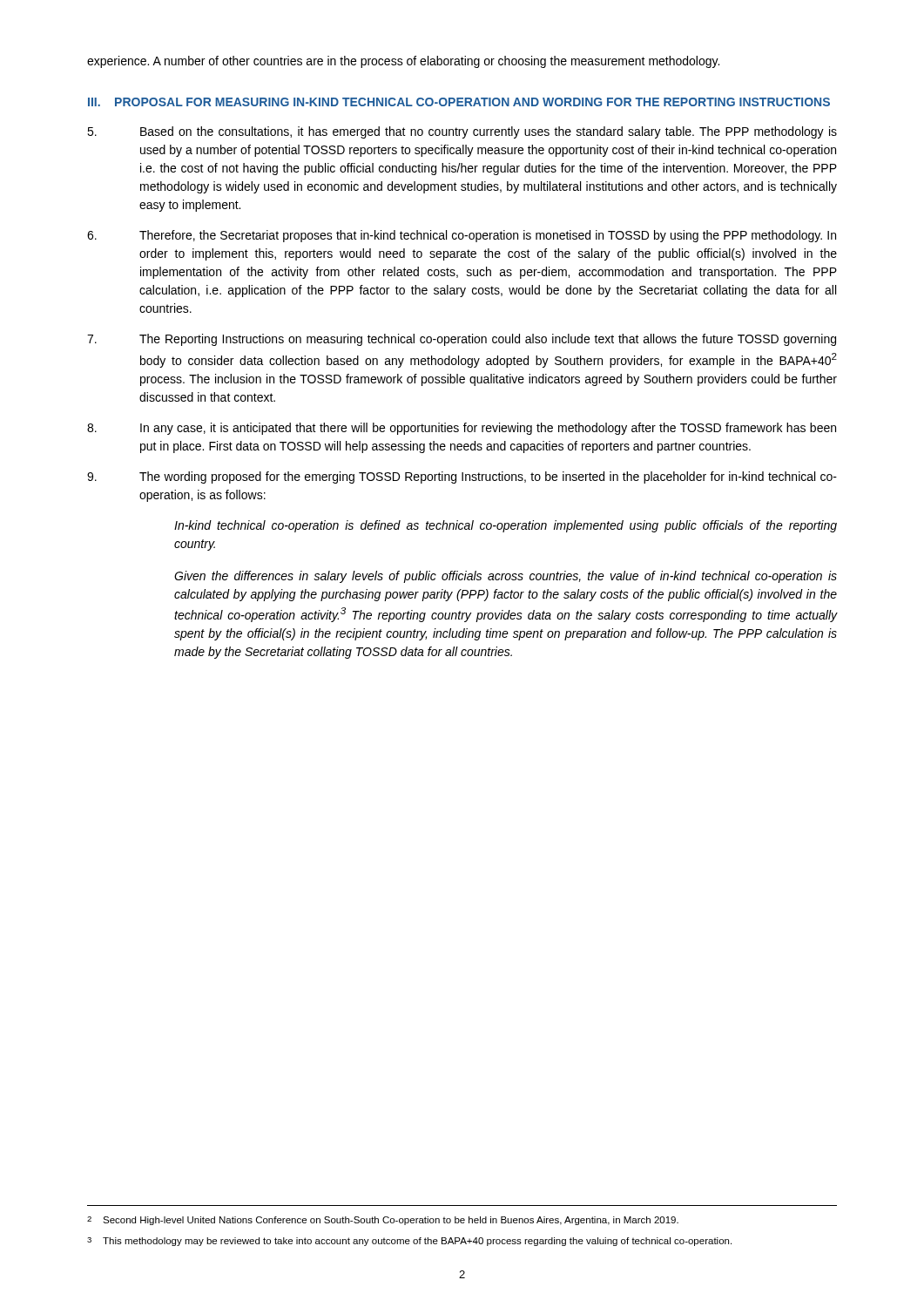This screenshot has width=924, height=1307.
Task: Locate the passage starting "Given the differences in"
Action: [506, 614]
